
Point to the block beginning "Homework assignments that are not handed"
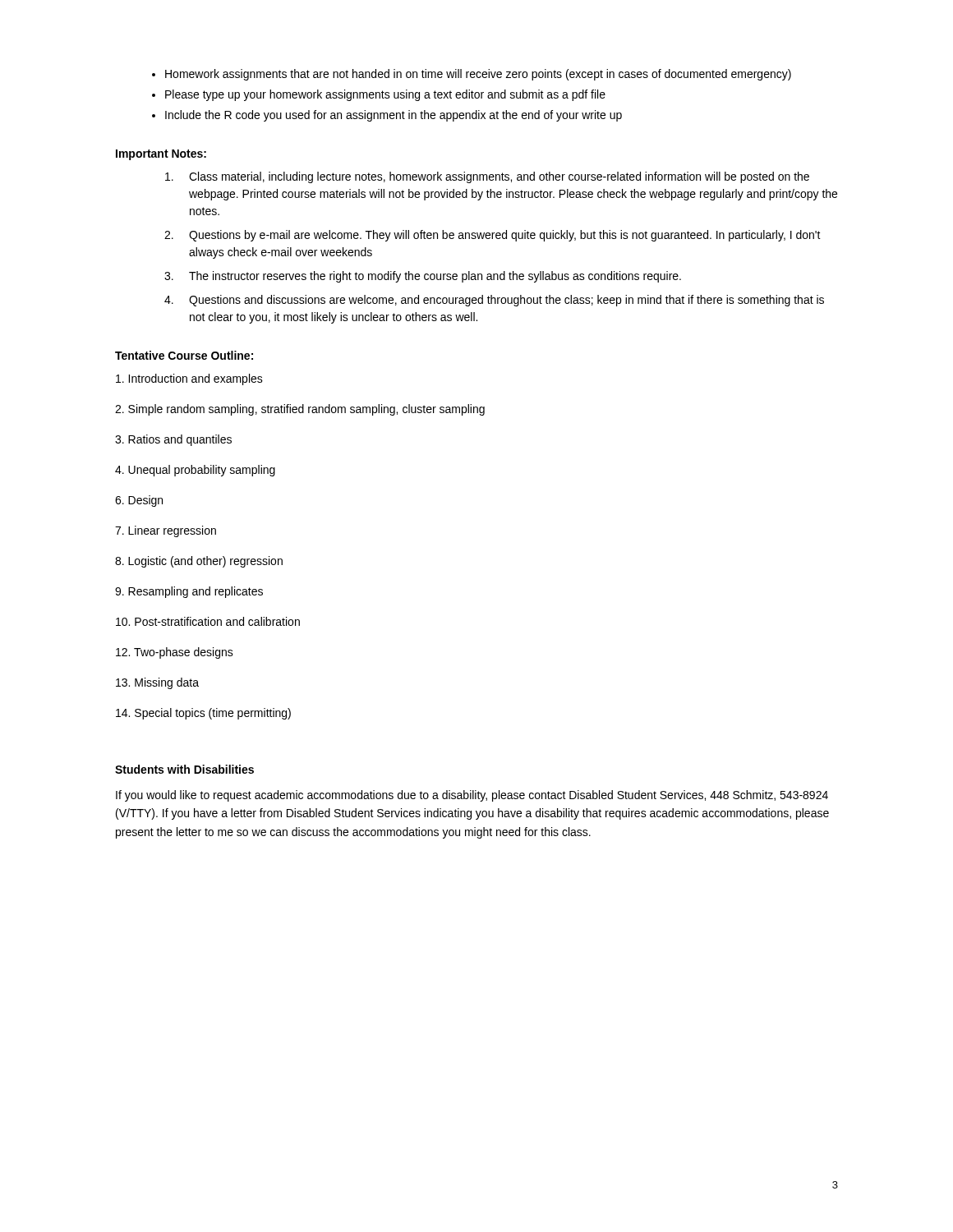[x=478, y=74]
